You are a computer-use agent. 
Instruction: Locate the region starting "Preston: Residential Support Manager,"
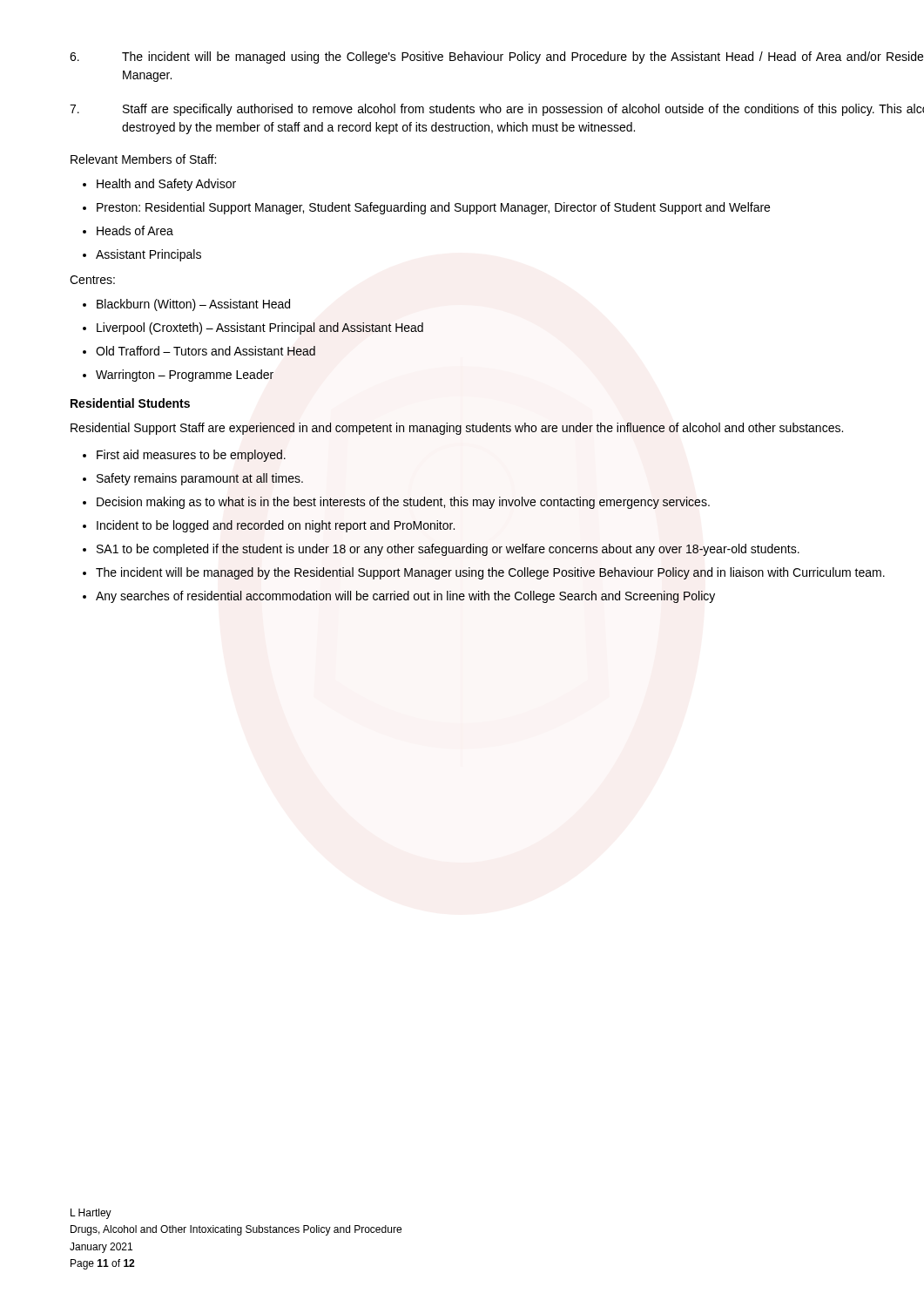433,207
